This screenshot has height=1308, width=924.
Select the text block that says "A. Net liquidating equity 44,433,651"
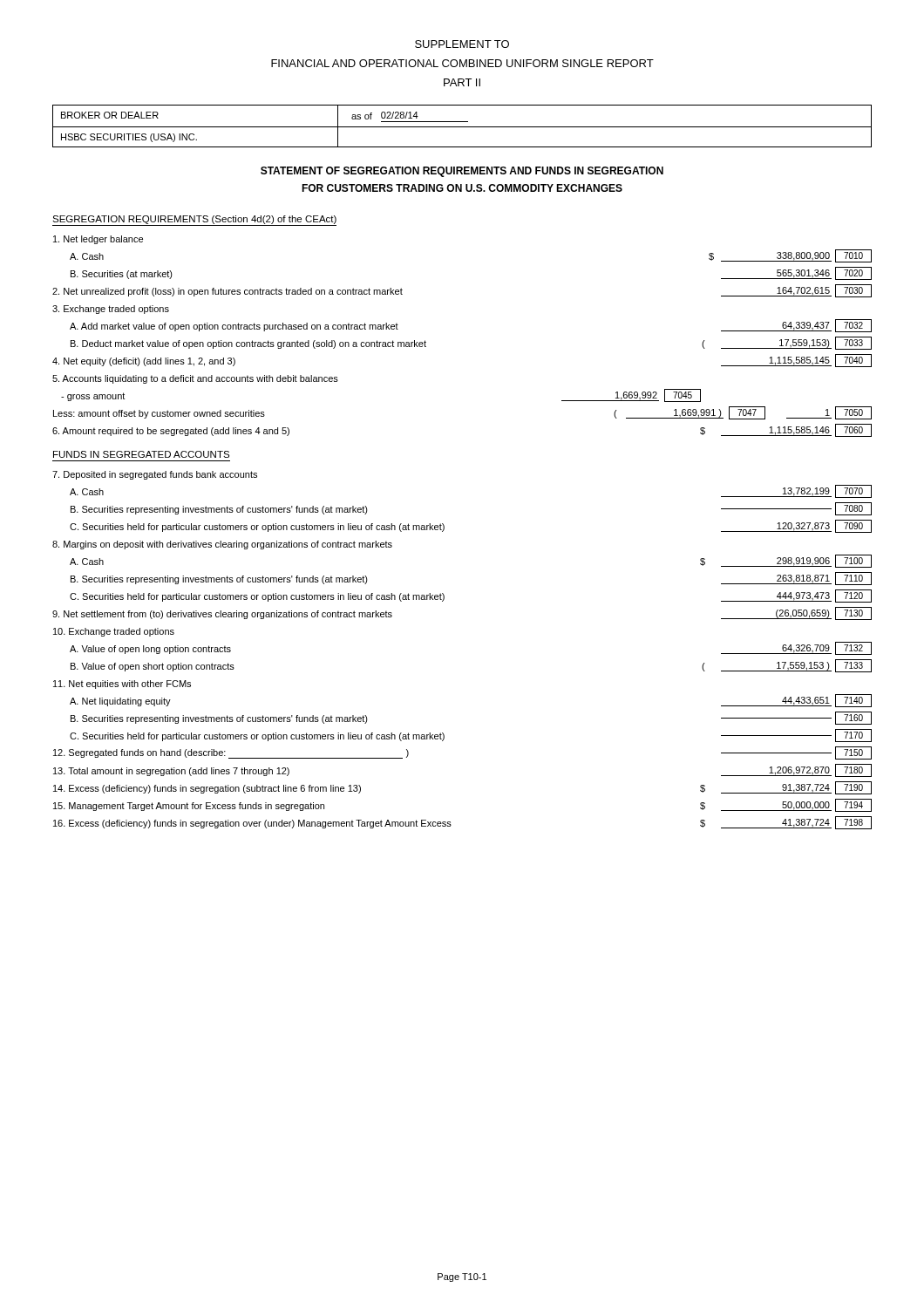[x=128, y=701]
